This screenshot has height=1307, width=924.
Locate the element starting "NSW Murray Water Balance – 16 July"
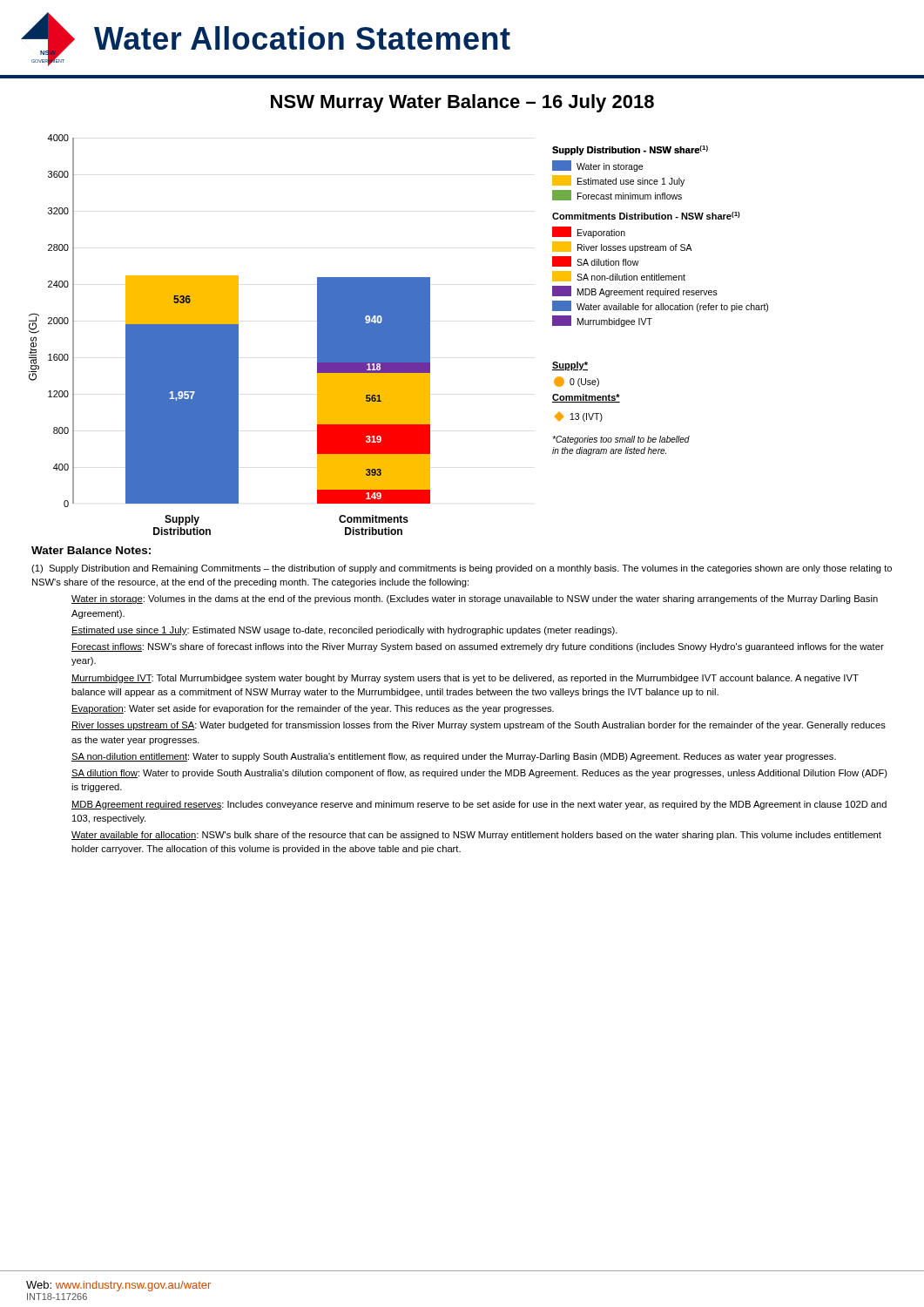[x=462, y=101]
